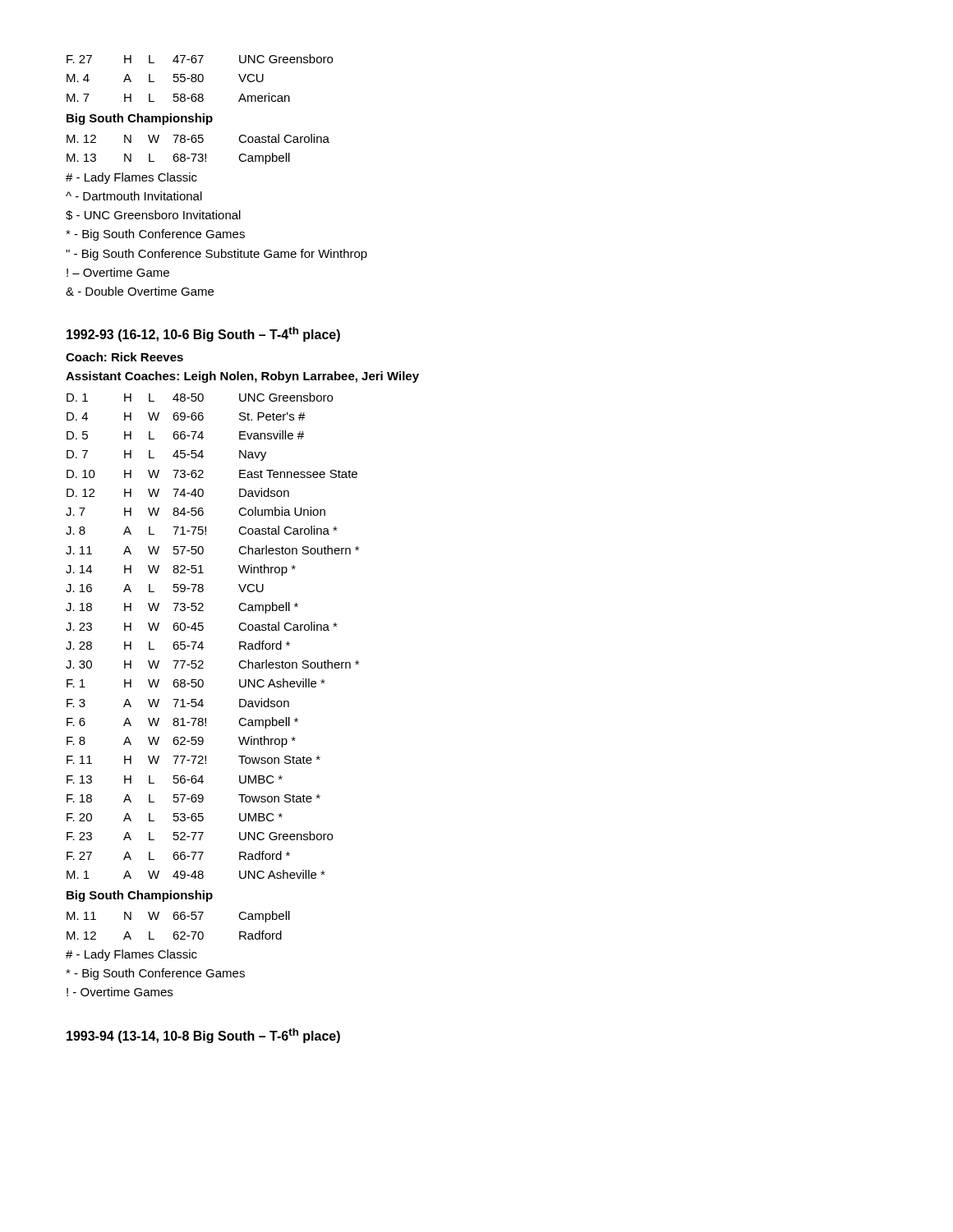Click on the list item that says "F. 11 H"
Screen dimensions: 1232x953
[x=193, y=760]
